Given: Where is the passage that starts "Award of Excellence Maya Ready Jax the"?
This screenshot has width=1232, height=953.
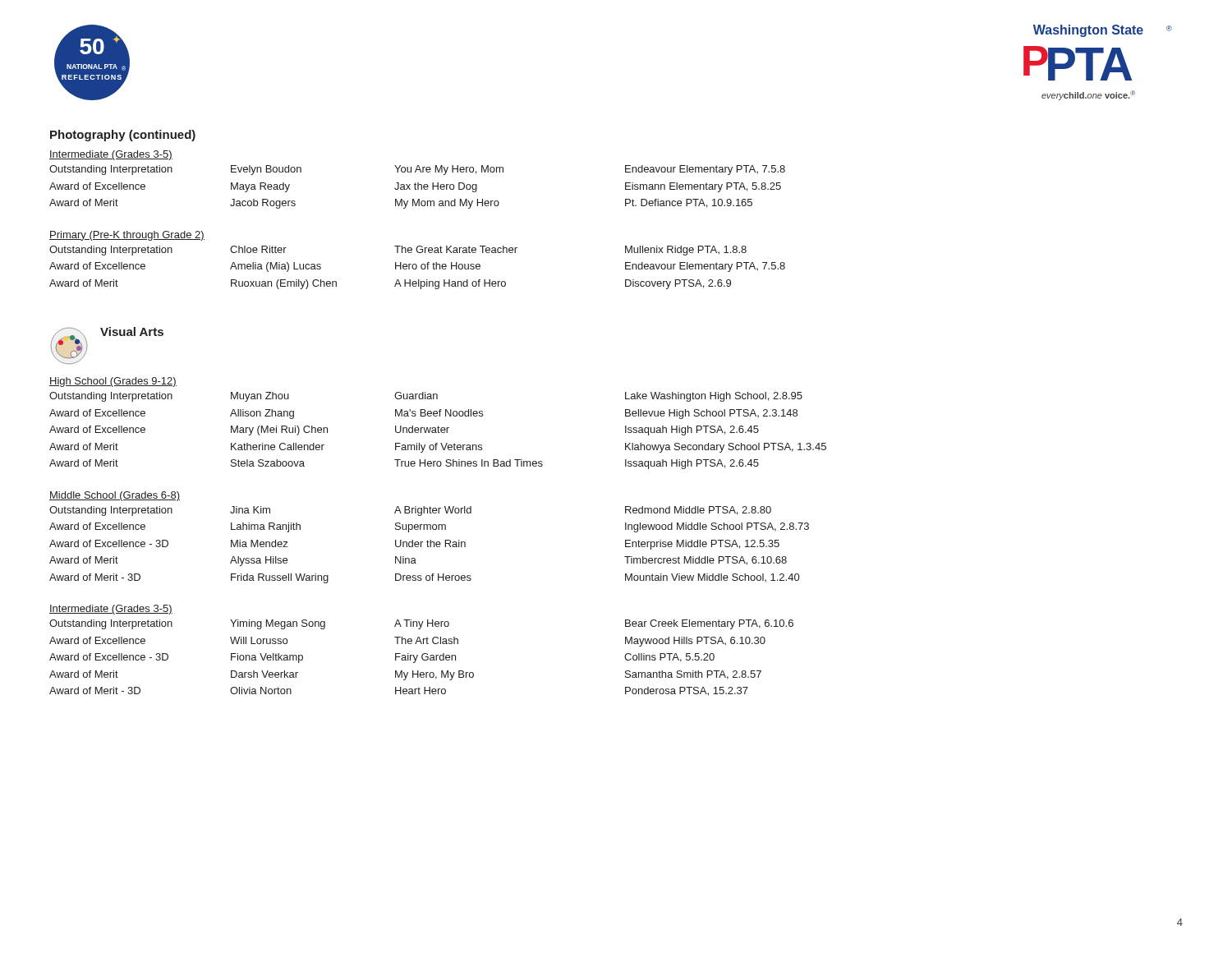Looking at the screenshot, I should click(x=616, y=186).
